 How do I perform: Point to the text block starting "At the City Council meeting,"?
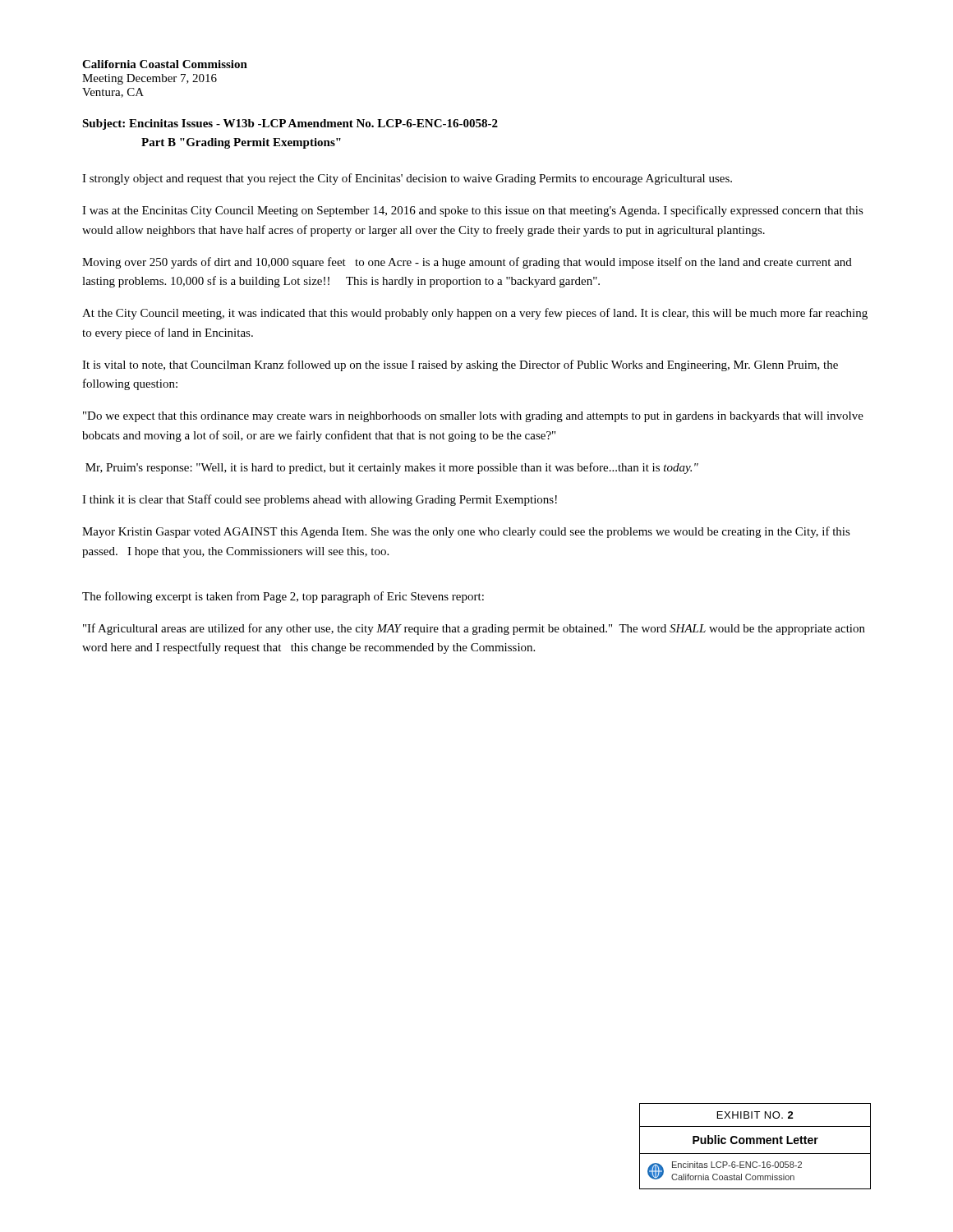click(x=475, y=323)
